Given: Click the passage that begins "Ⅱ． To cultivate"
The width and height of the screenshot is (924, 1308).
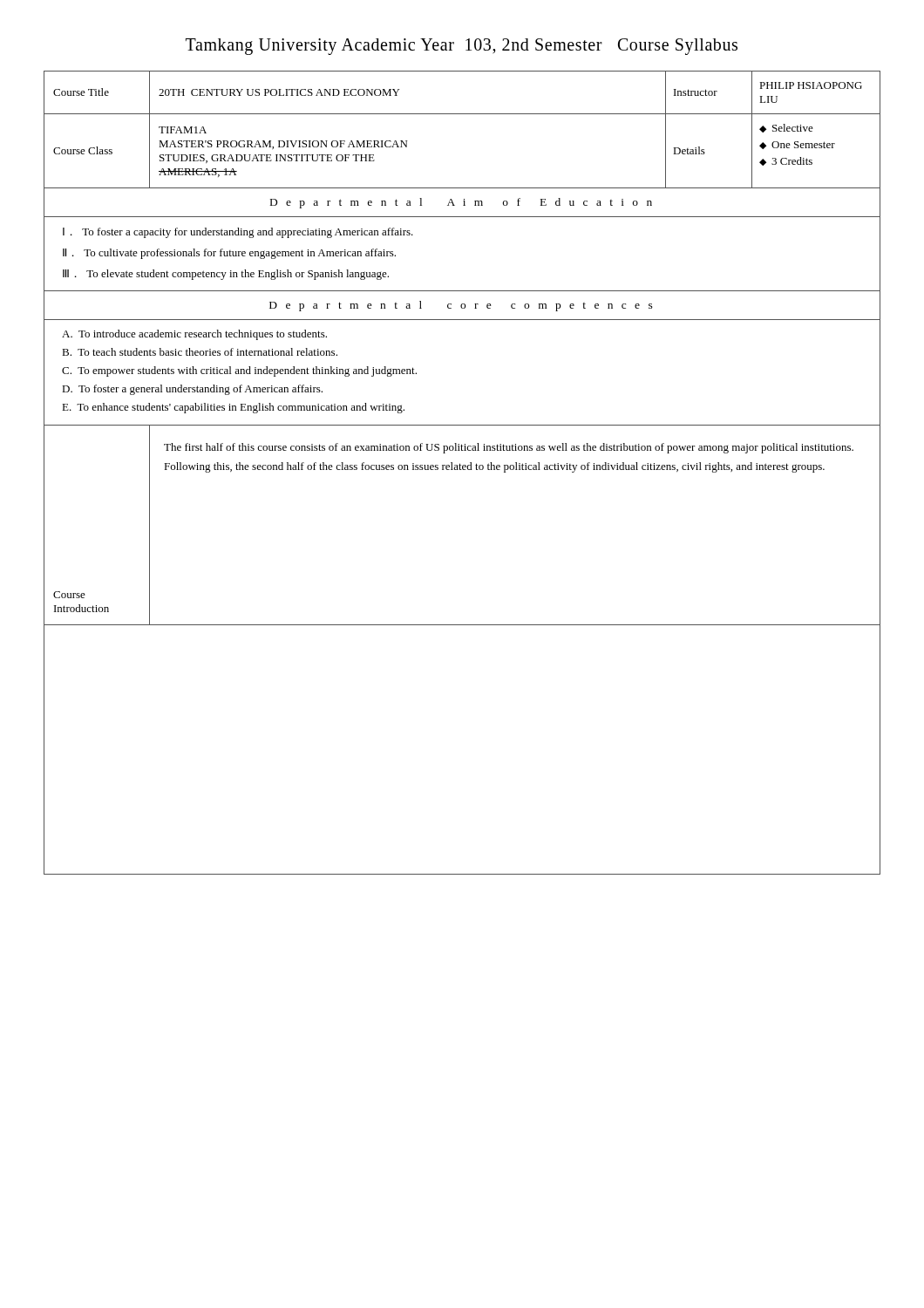Looking at the screenshot, I should (229, 252).
